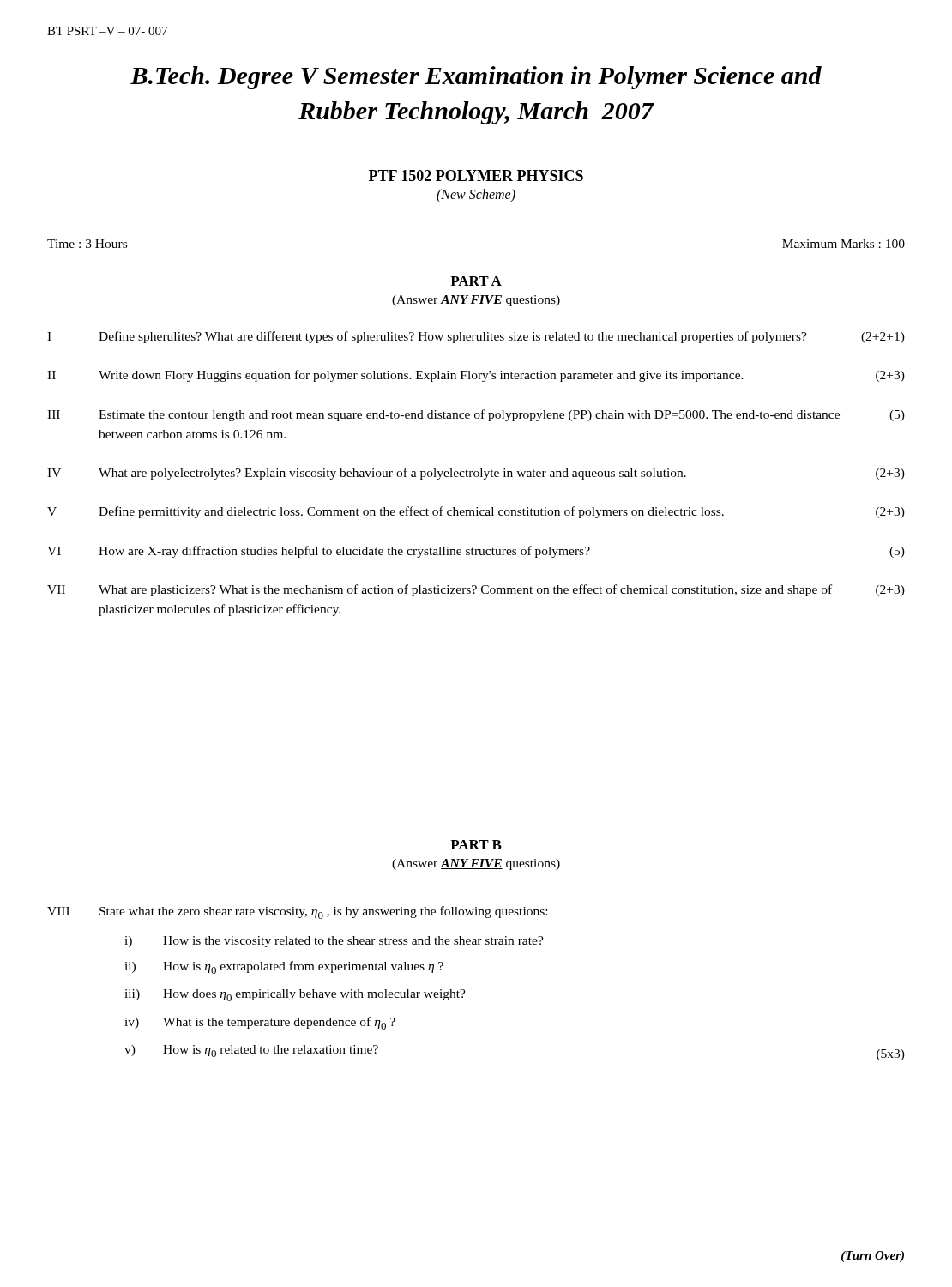Navigate to the element starting "Time : 3 Hours"
Viewport: 952px width, 1287px height.
(89, 243)
